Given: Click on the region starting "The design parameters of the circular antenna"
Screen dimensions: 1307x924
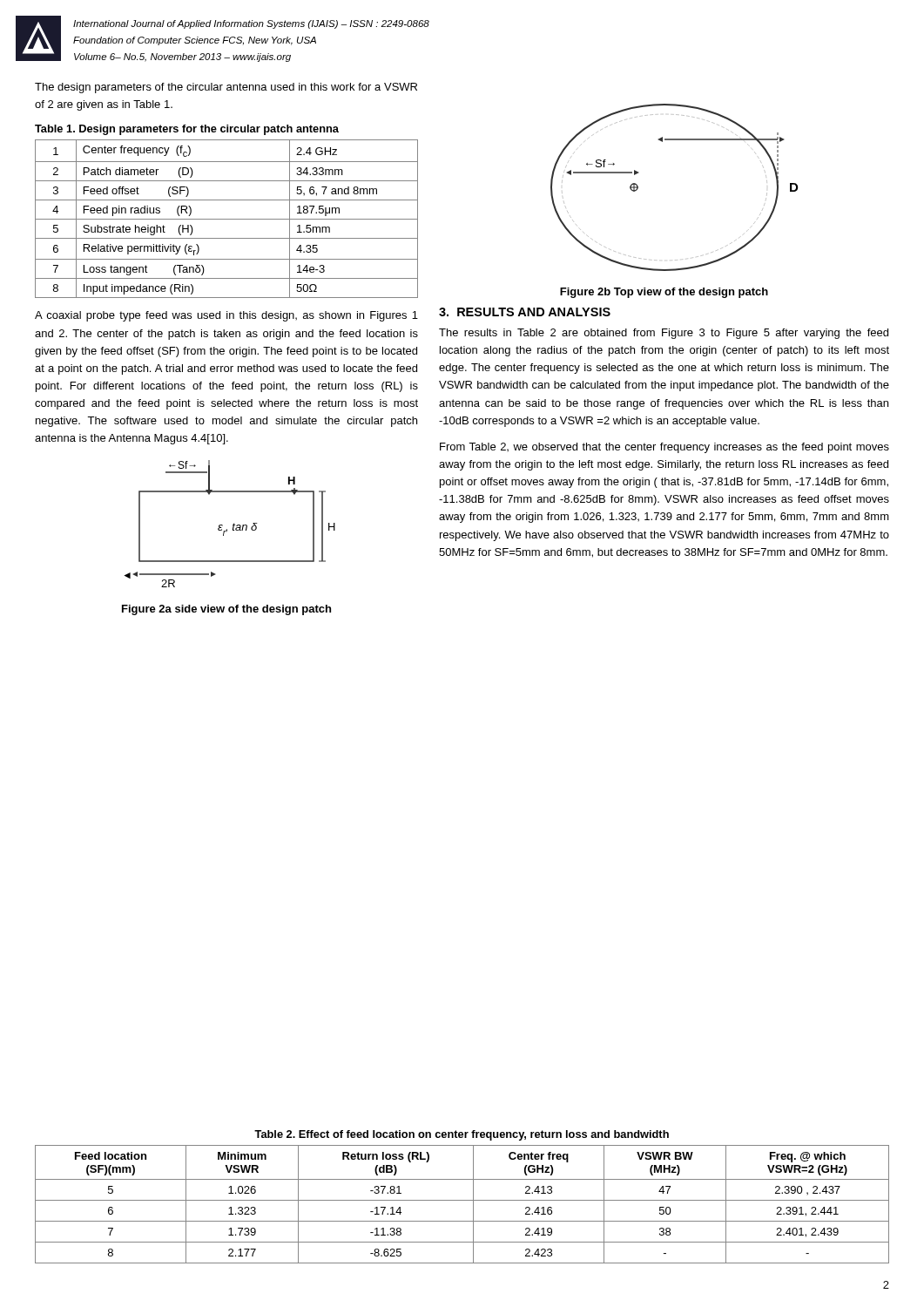Looking at the screenshot, I should 226,95.
